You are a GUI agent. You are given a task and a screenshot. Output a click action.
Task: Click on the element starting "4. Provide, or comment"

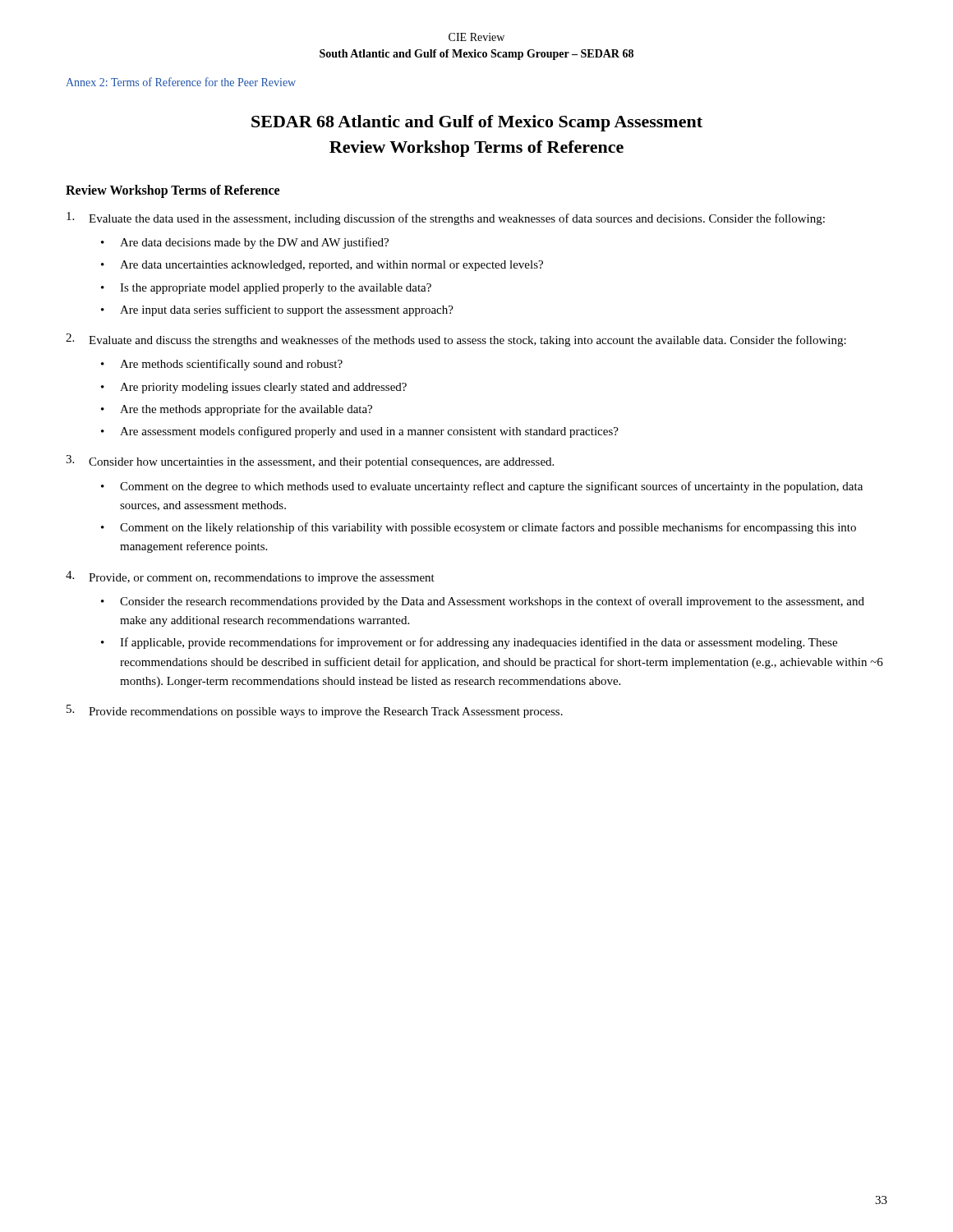pyautogui.click(x=476, y=629)
